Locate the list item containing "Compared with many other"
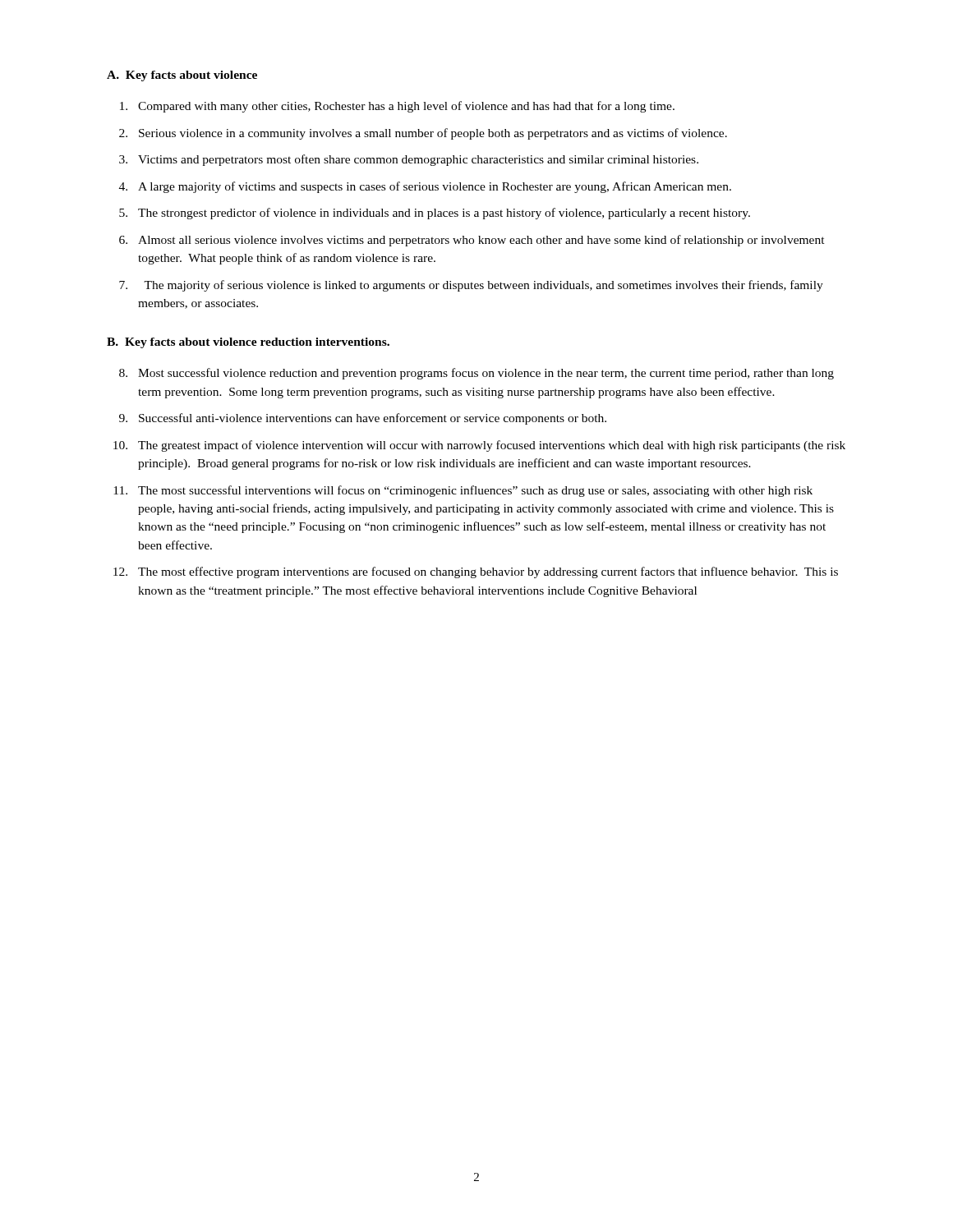The image size is (953, 1232). 407,106
